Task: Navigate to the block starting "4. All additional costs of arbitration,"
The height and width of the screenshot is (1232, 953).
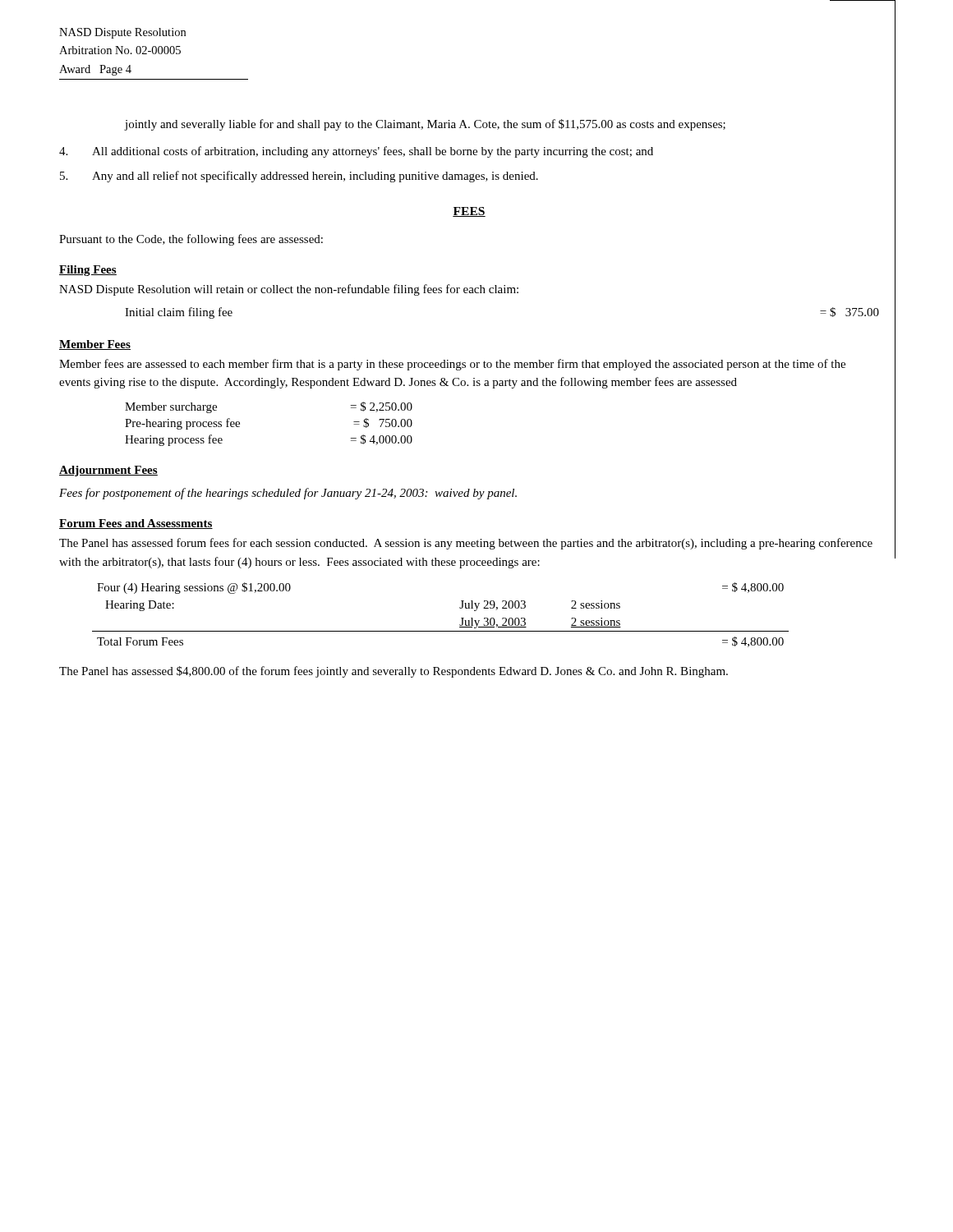Action: (469, 151)
